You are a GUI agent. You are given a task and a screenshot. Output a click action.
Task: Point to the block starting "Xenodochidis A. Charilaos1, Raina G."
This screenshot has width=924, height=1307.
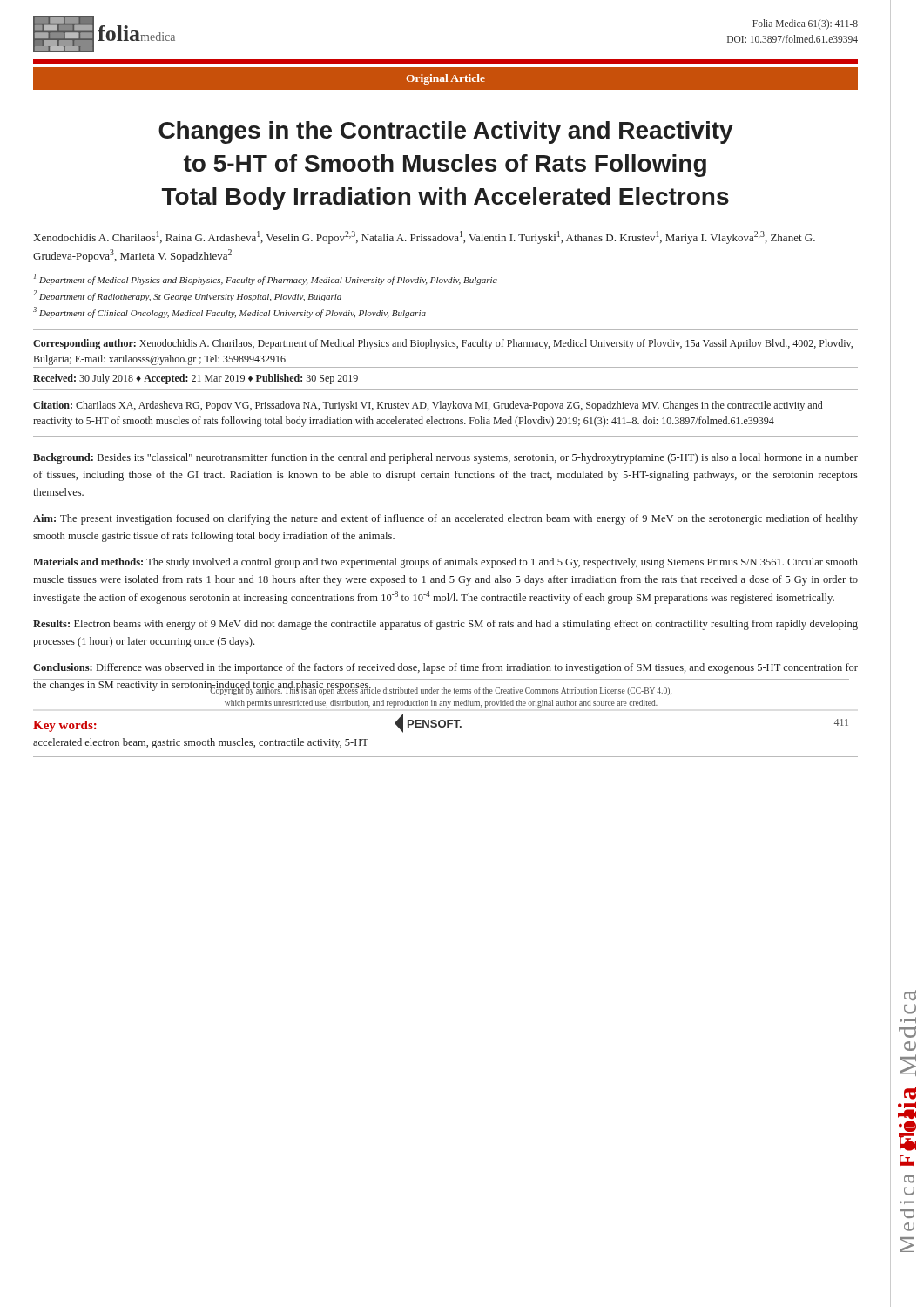point(424,246)
